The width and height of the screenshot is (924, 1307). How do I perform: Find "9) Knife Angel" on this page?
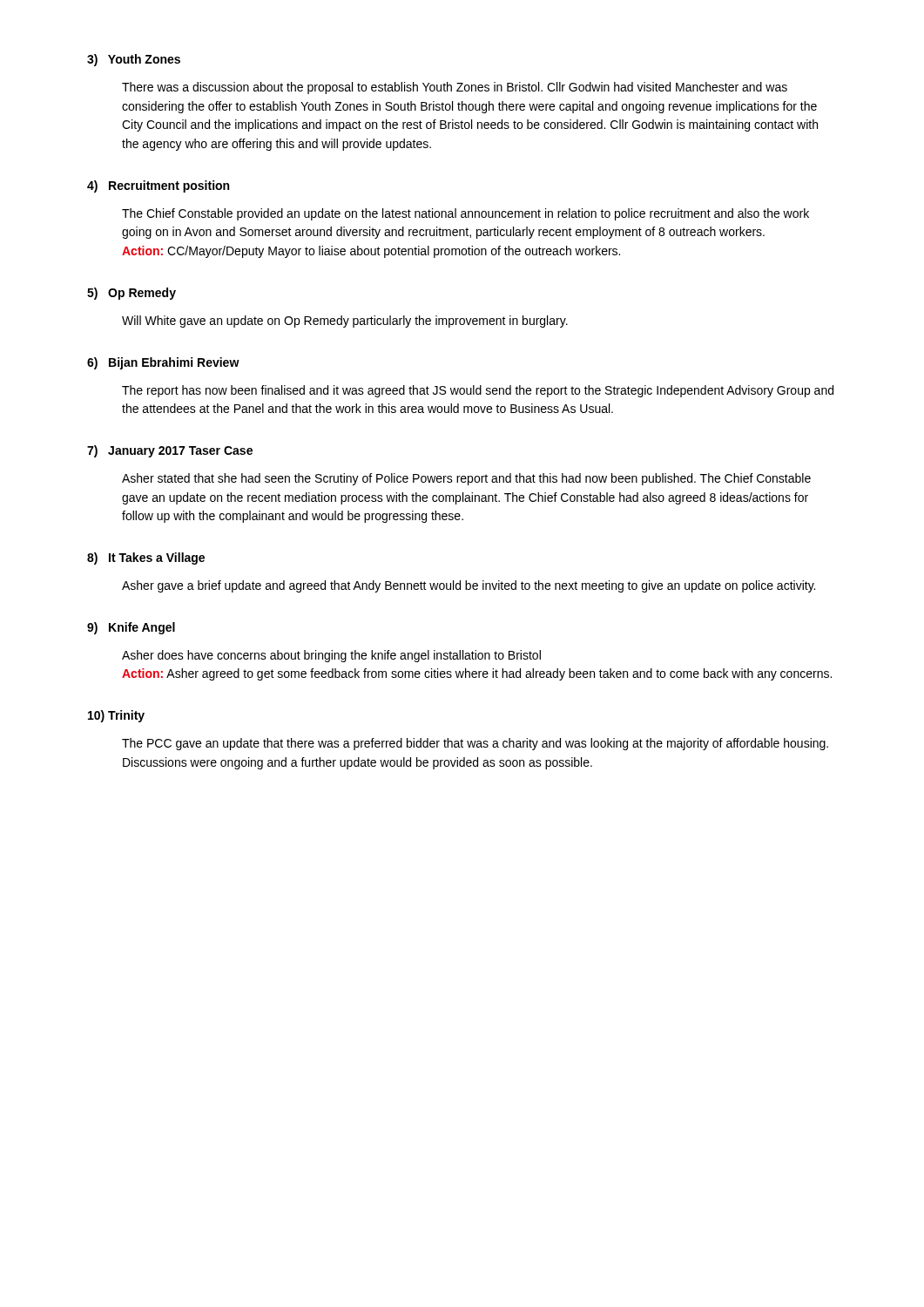(131, 627)
